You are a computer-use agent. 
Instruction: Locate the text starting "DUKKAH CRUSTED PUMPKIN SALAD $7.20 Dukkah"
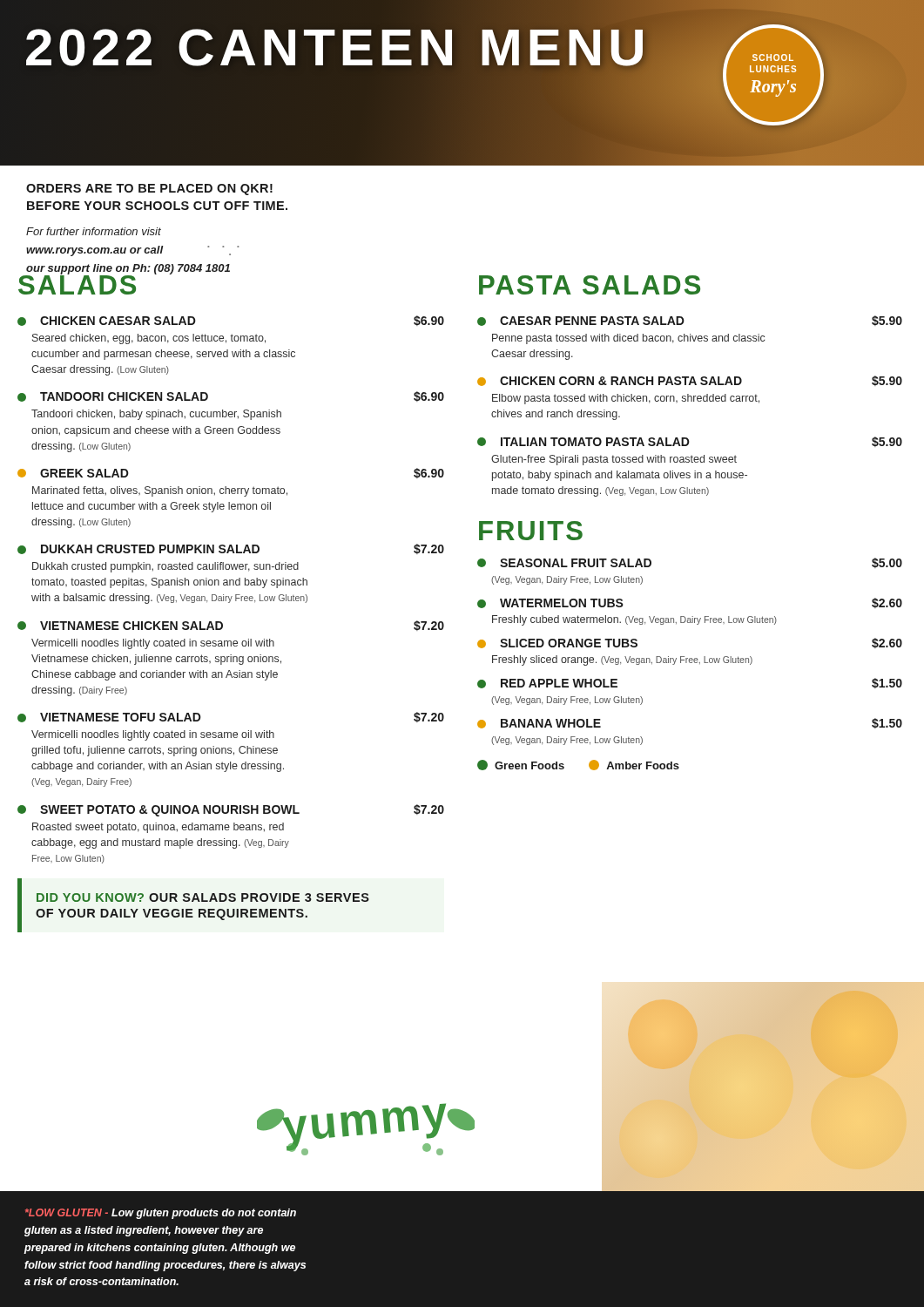(231, 574)
